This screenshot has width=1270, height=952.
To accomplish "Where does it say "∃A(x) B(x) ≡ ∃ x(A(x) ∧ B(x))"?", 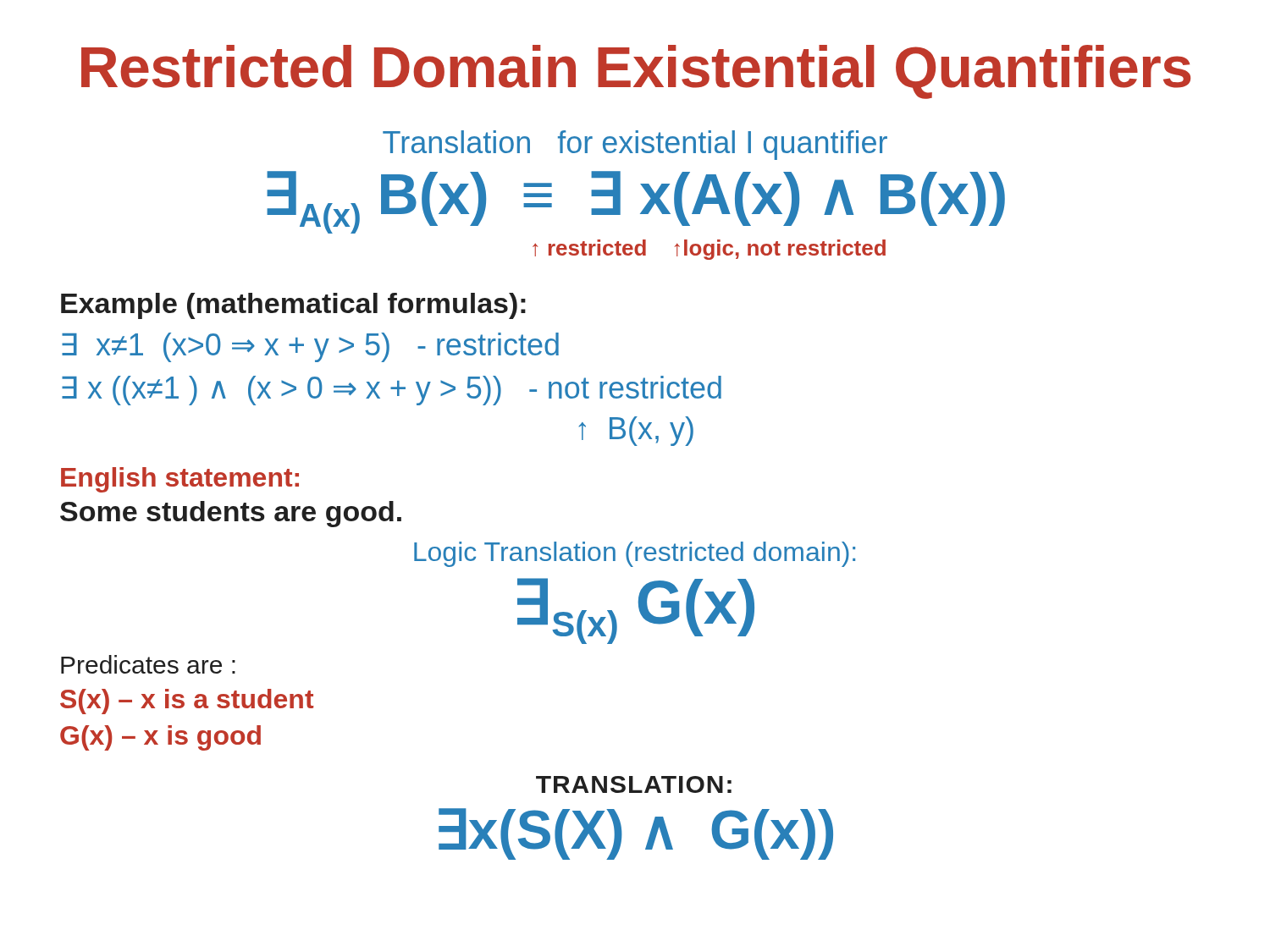I will [x=635, y=198].
